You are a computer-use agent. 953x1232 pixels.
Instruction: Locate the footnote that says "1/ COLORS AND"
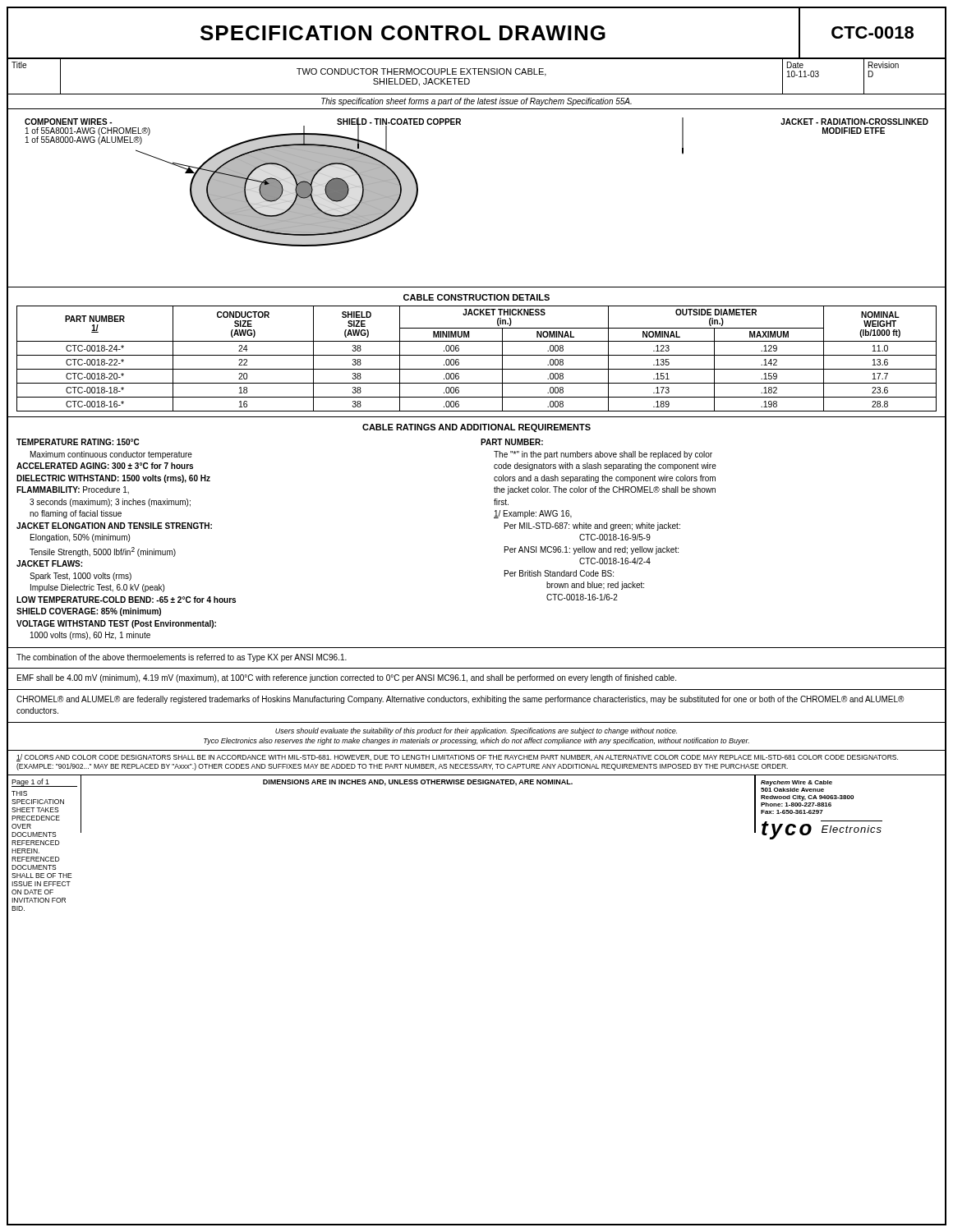coord(458,762)
